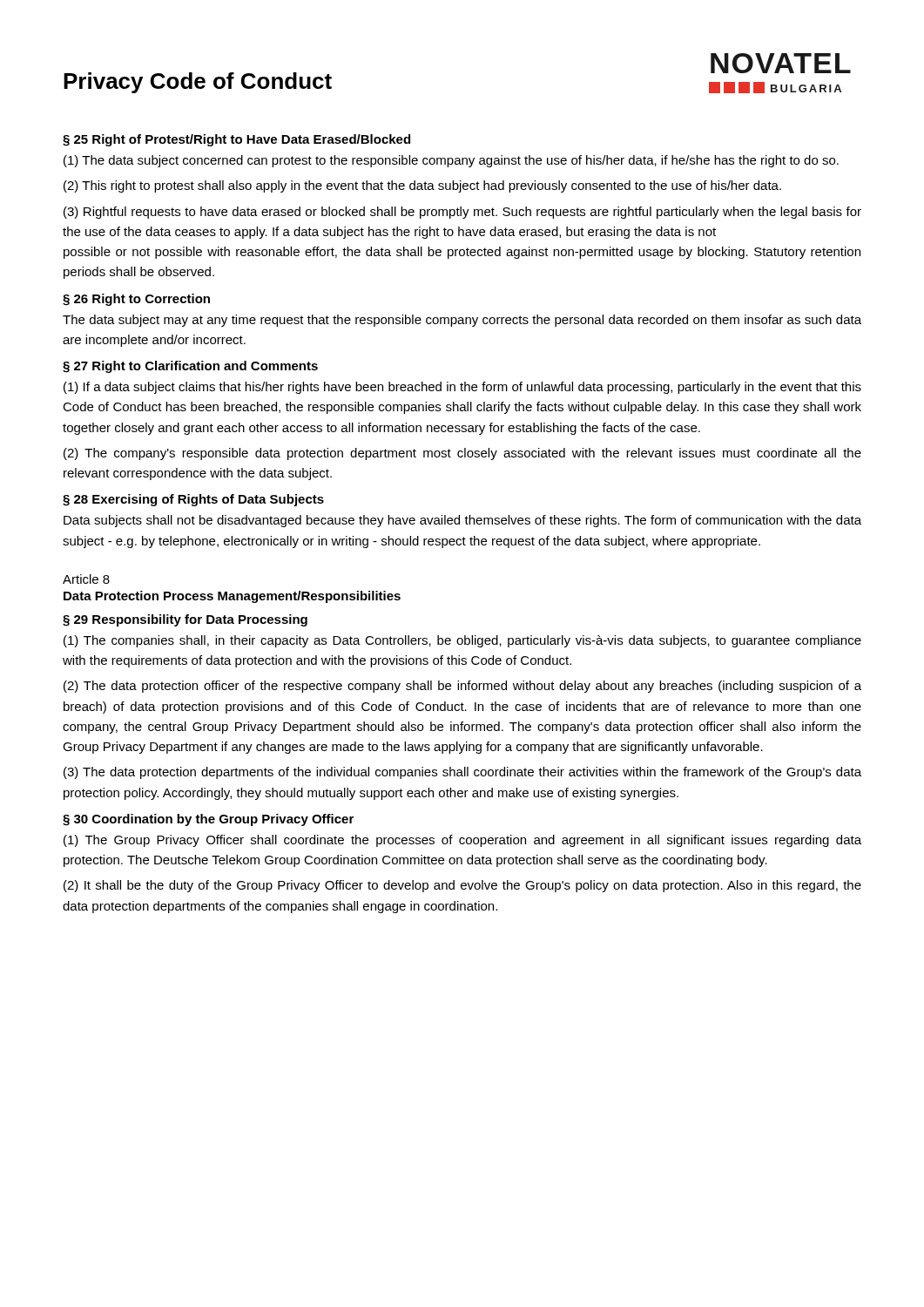The height and width of the screenshot is (1307, 924).
Task: Locate the text block that says "(2) It shall be the"
Action: pyautogui.click(x=462, y=895)
